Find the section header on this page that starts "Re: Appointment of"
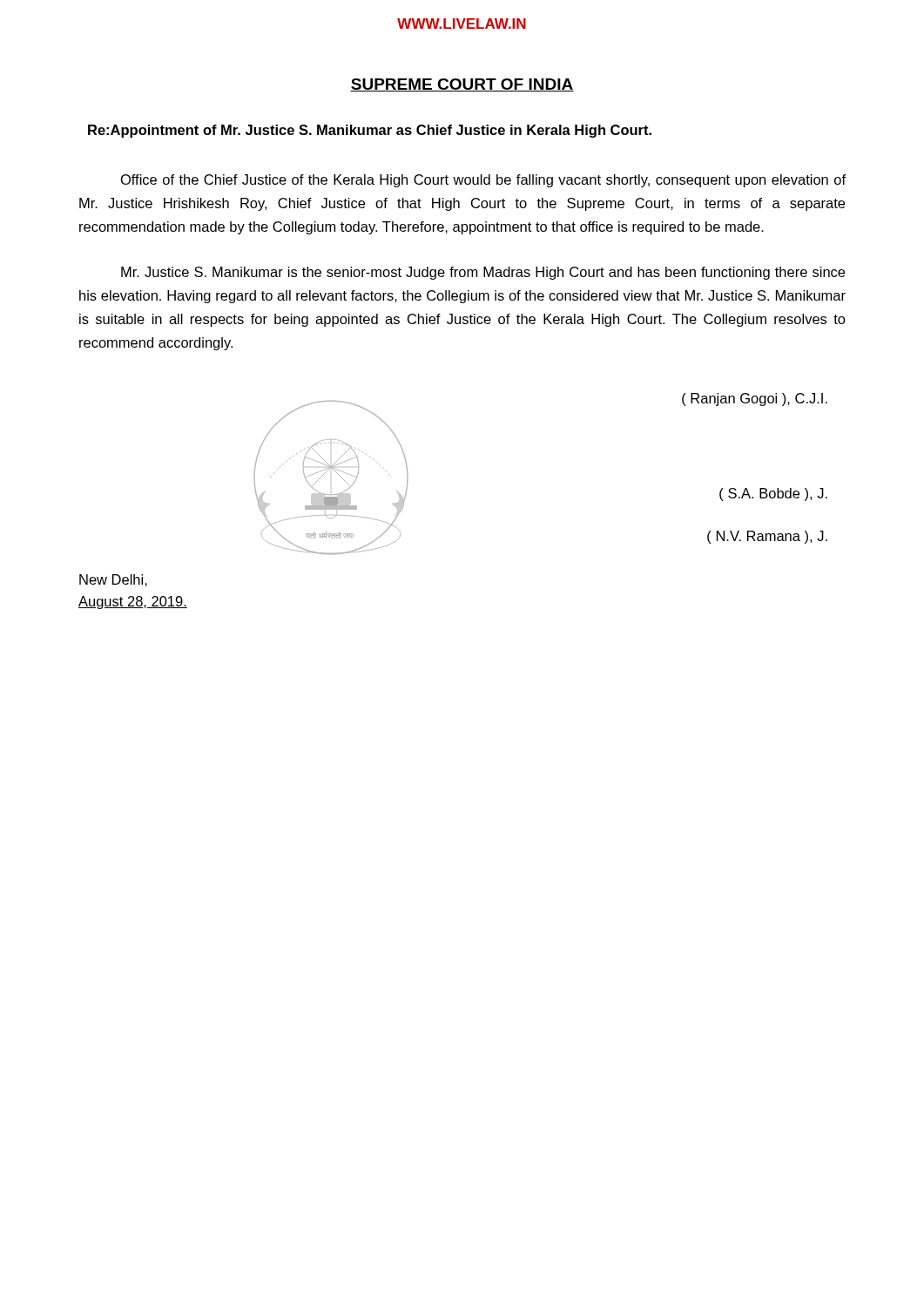This screenshot has height=1307, width=924. coord(370,130)
